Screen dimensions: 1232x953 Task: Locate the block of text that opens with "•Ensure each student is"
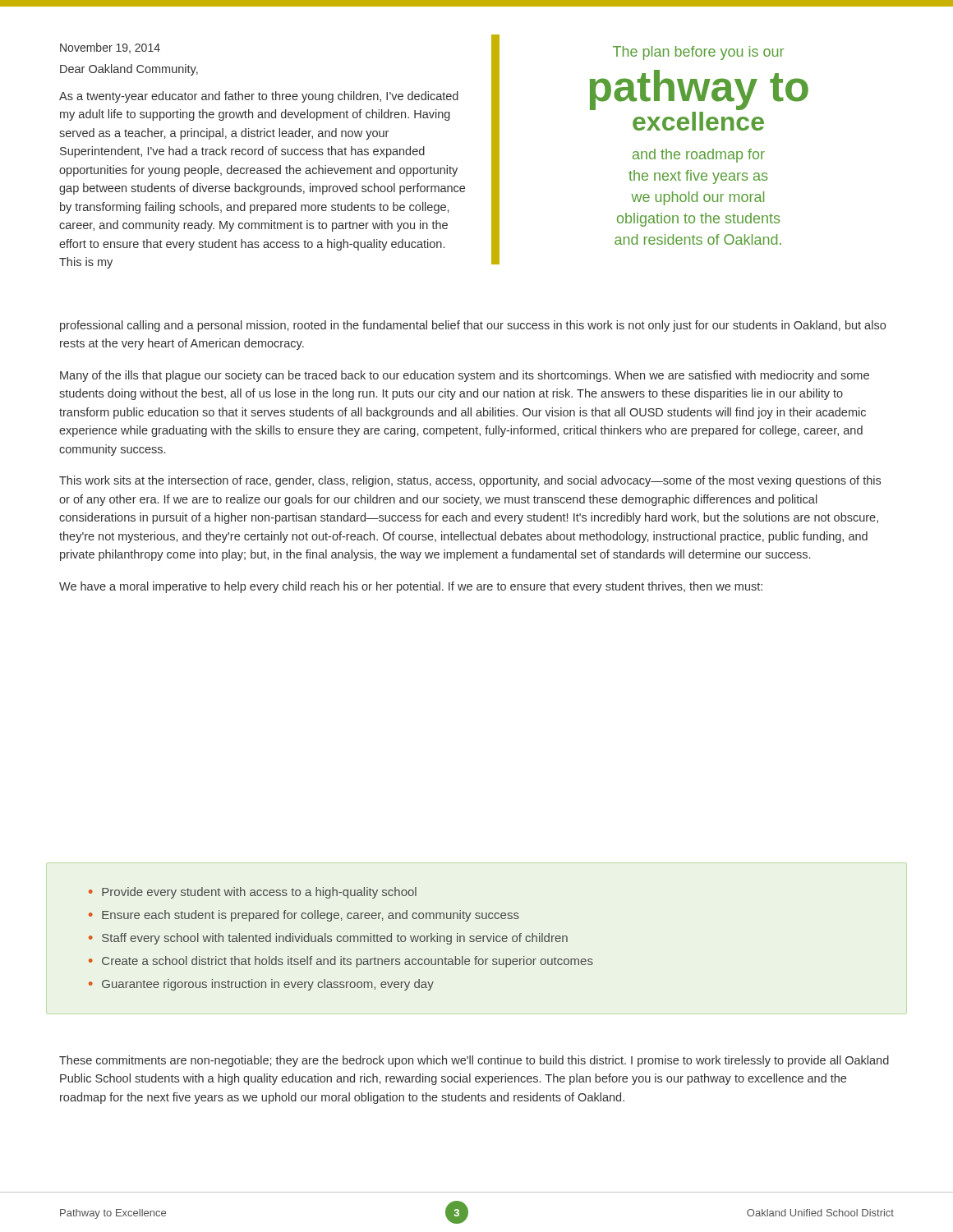(x=304, y=916)
